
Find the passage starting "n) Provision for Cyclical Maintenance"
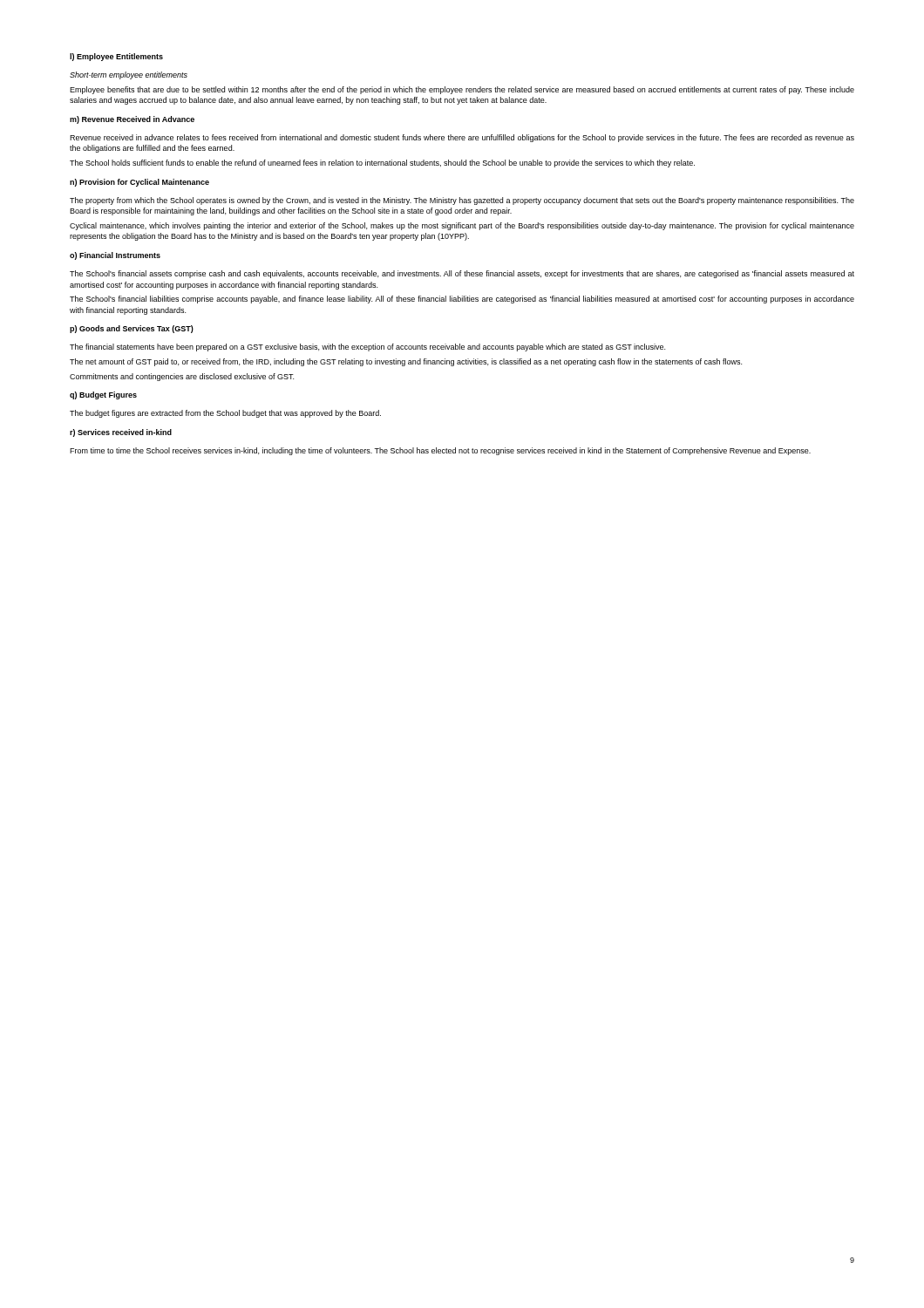pyautogui.click(x=139, y=183)
